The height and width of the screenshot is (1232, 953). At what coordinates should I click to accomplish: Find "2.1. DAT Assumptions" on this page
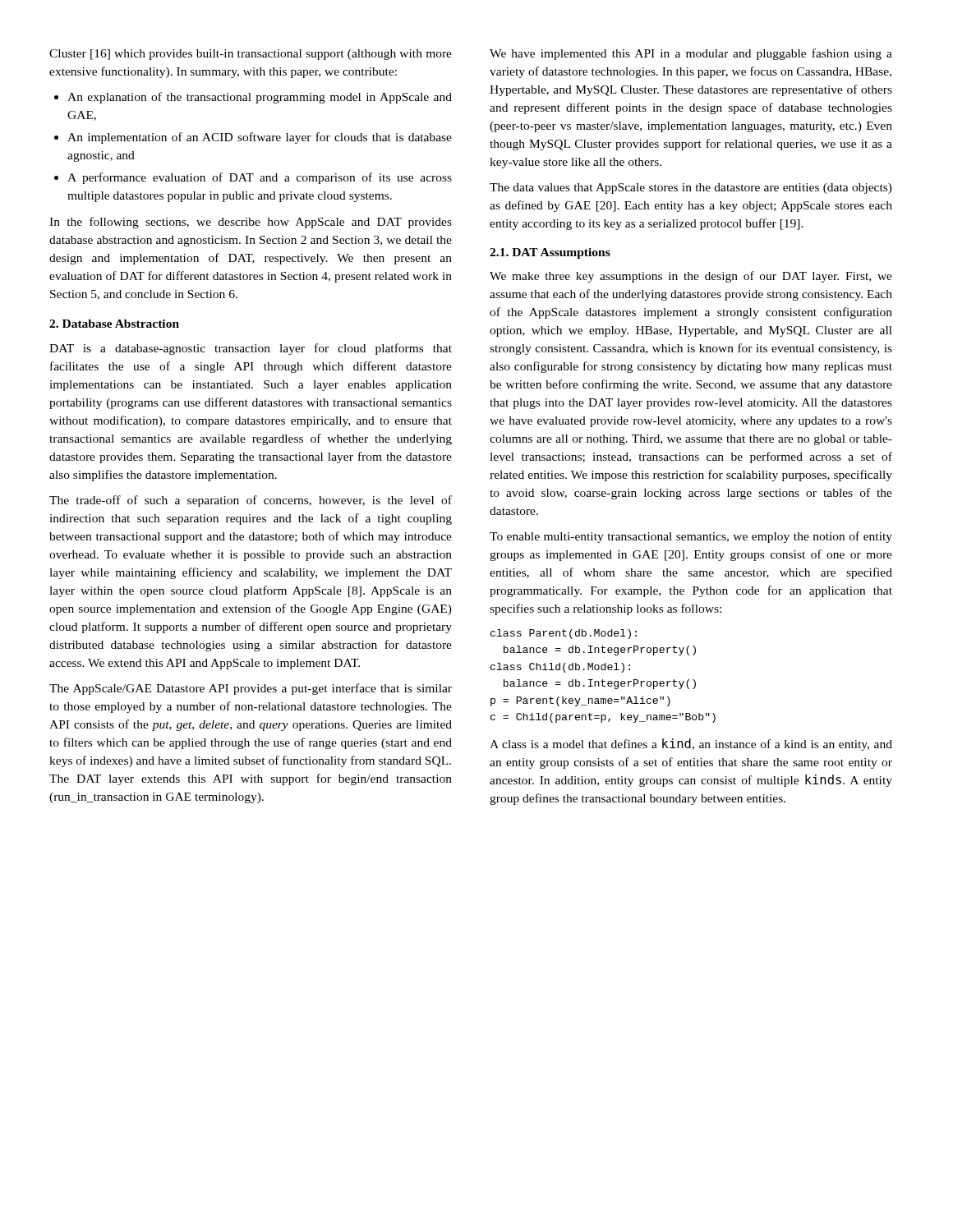click(x=550, y=253)
